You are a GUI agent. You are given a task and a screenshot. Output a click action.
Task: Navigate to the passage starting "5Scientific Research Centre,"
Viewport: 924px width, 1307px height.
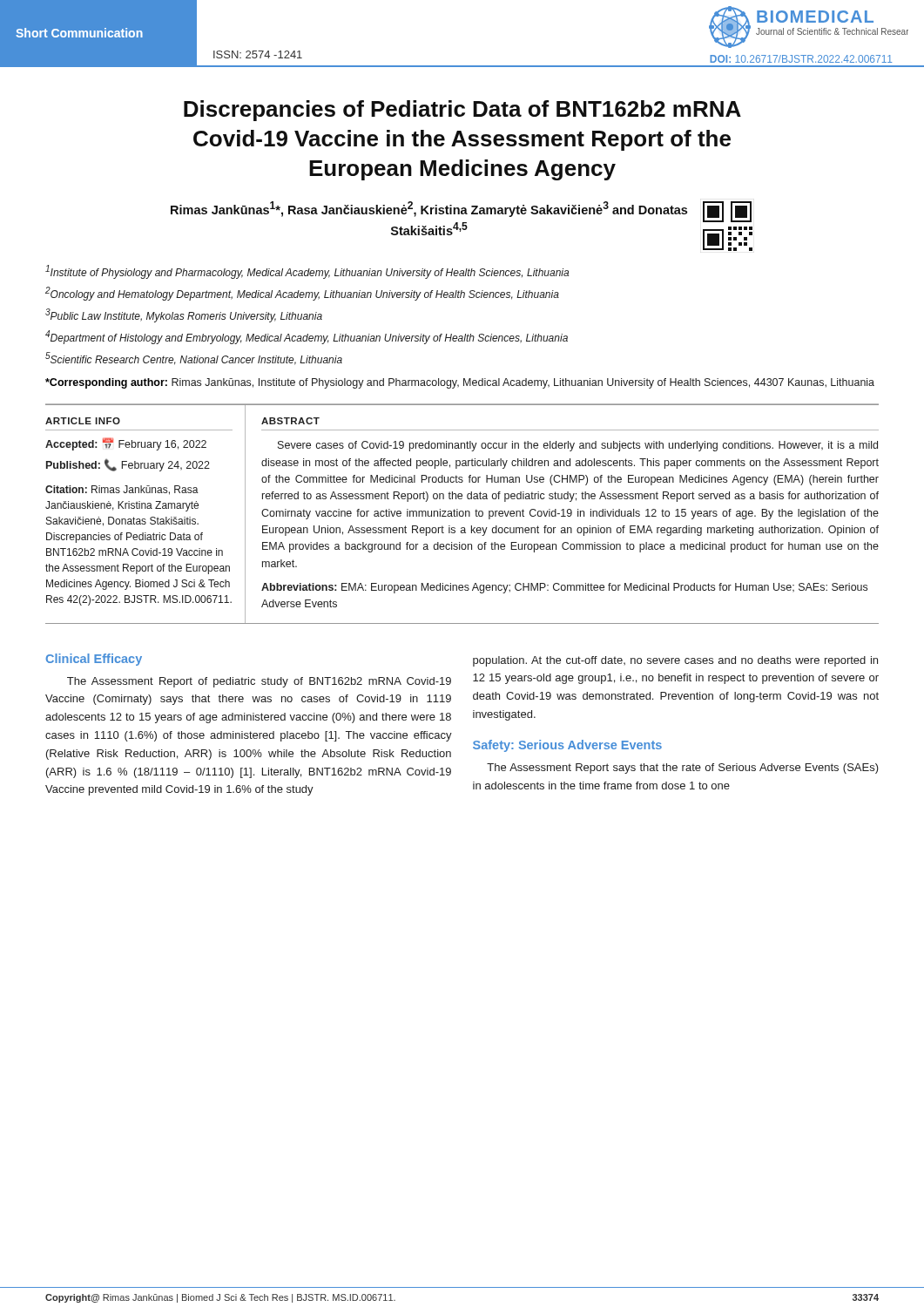194,359
